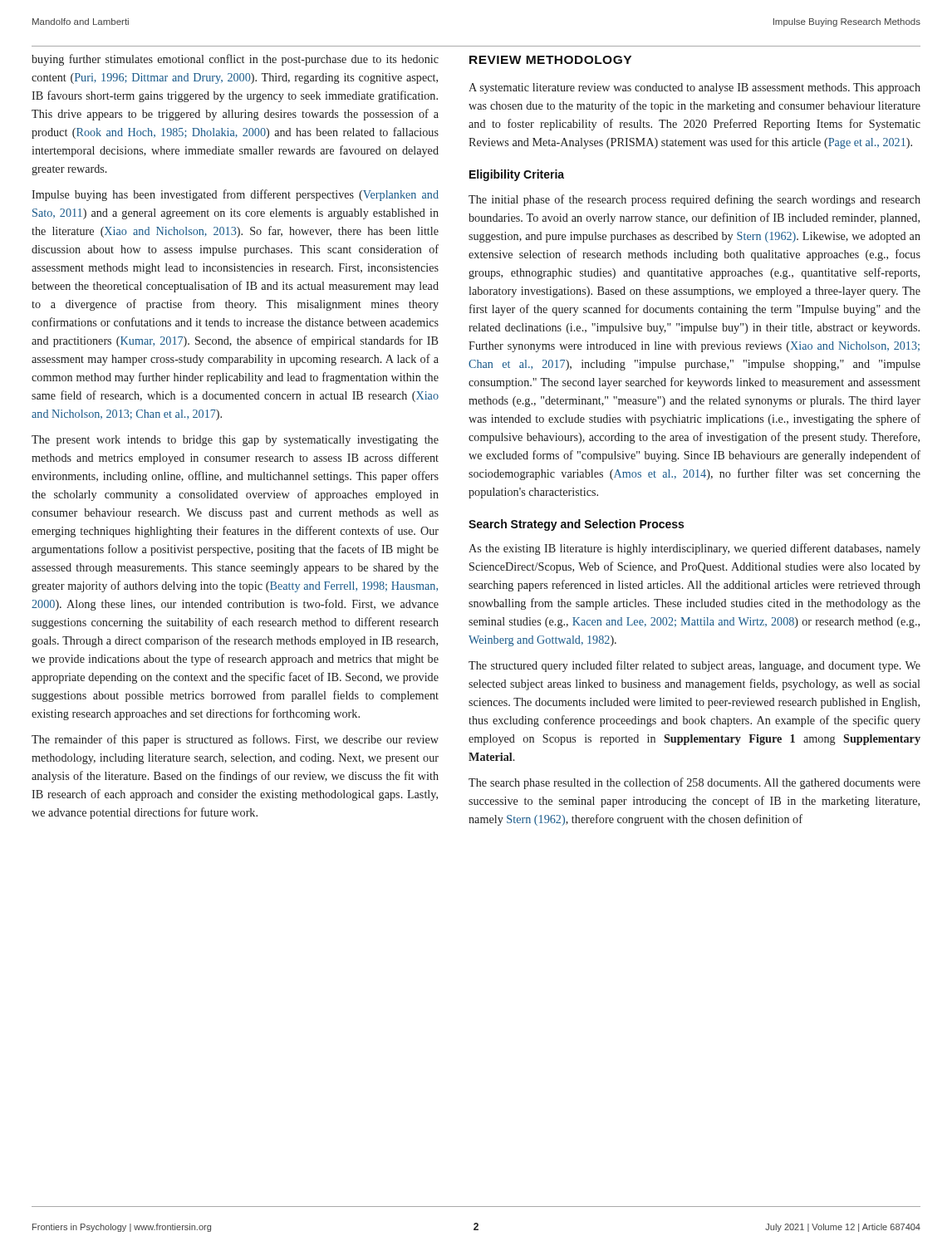Navigate to the block starting "buying further stimulates"

tap(235, 114)
